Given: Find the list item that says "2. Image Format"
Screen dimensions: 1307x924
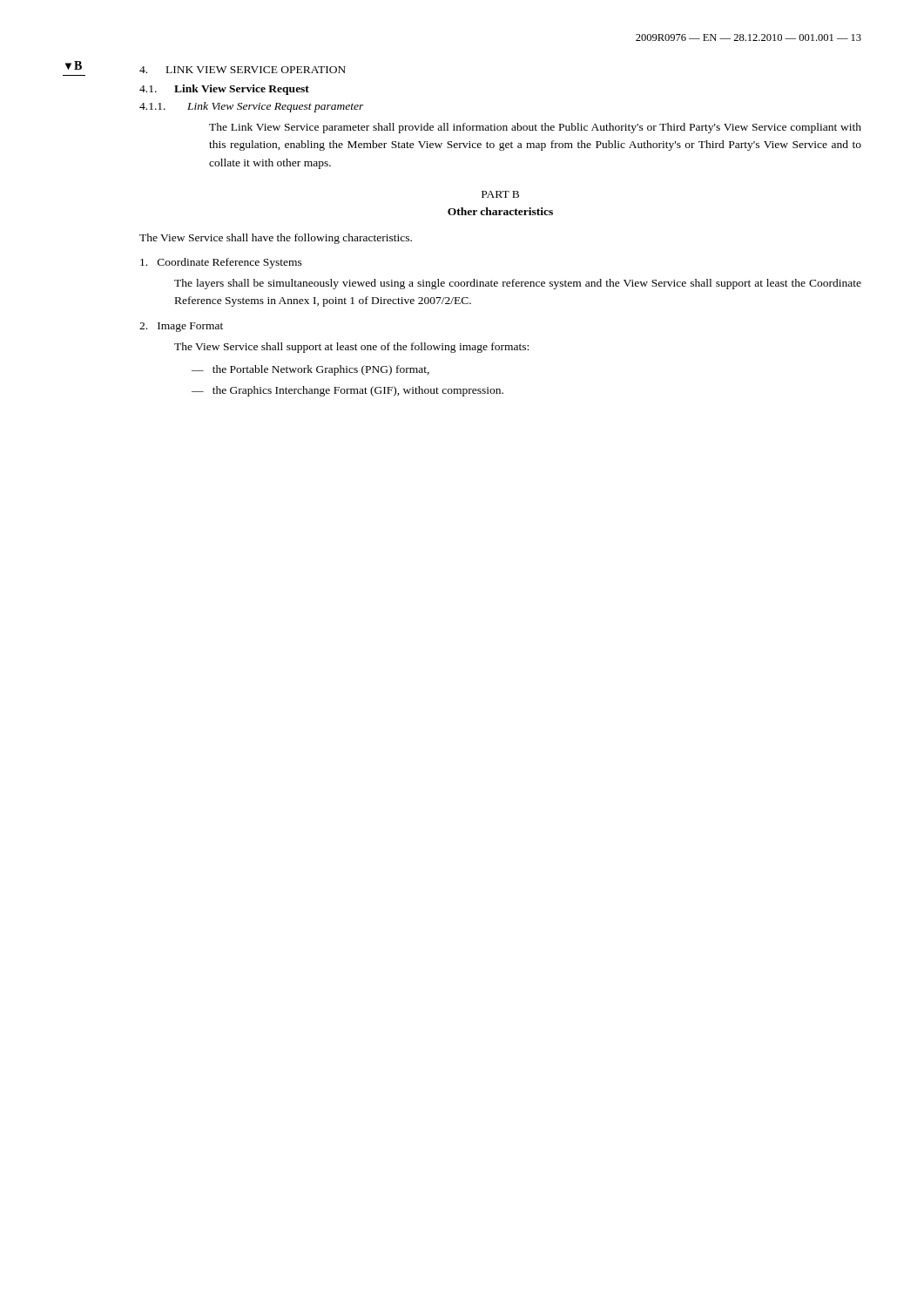Looking at the screenshot, I should [x=181, y=325].
